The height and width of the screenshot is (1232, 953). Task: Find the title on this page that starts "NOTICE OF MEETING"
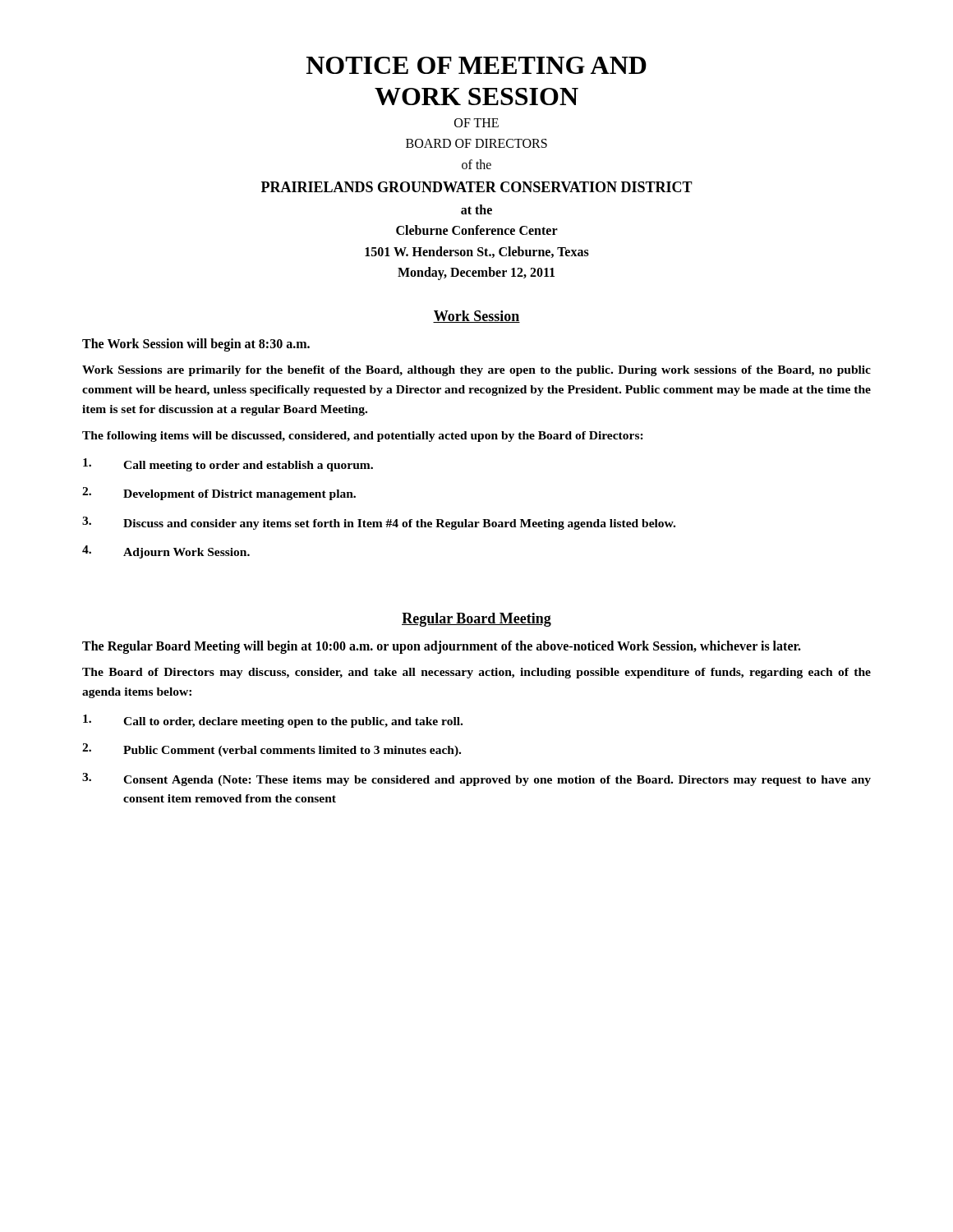[x=476, y=81]
